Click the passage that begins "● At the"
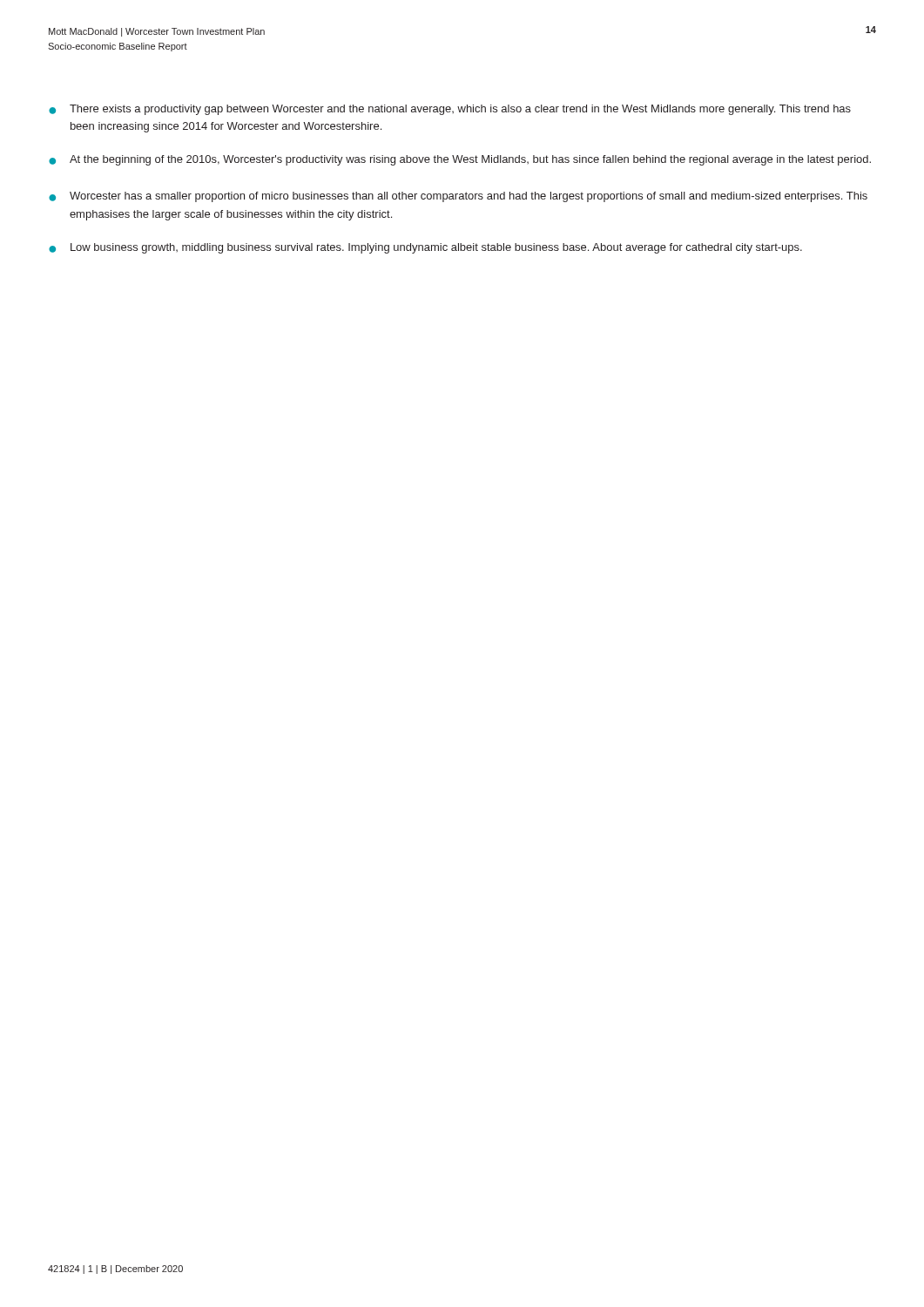This screenshot has height=1307, width=924. [460, 161]
